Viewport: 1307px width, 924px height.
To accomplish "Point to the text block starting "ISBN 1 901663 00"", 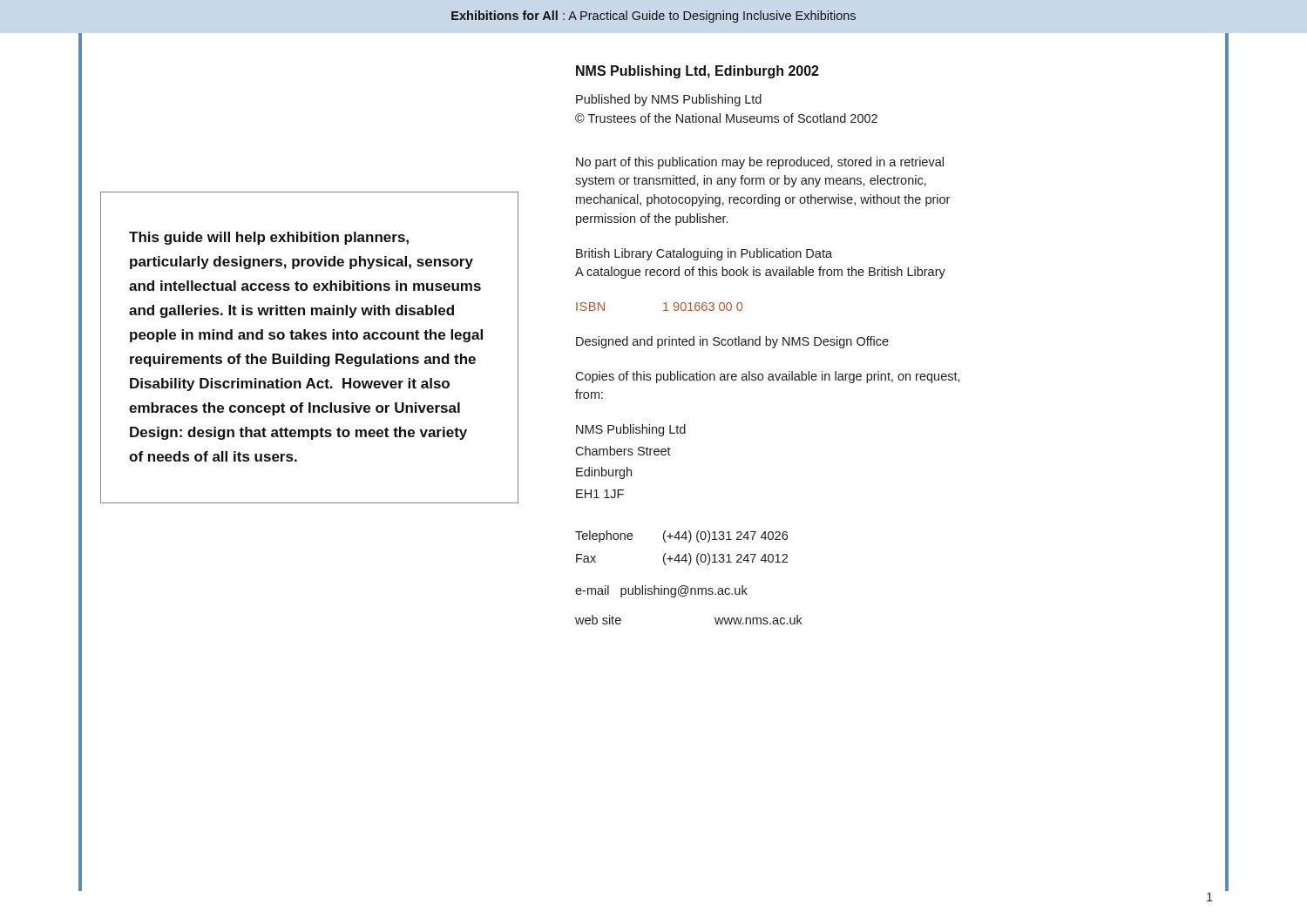I will pos(659,307).
